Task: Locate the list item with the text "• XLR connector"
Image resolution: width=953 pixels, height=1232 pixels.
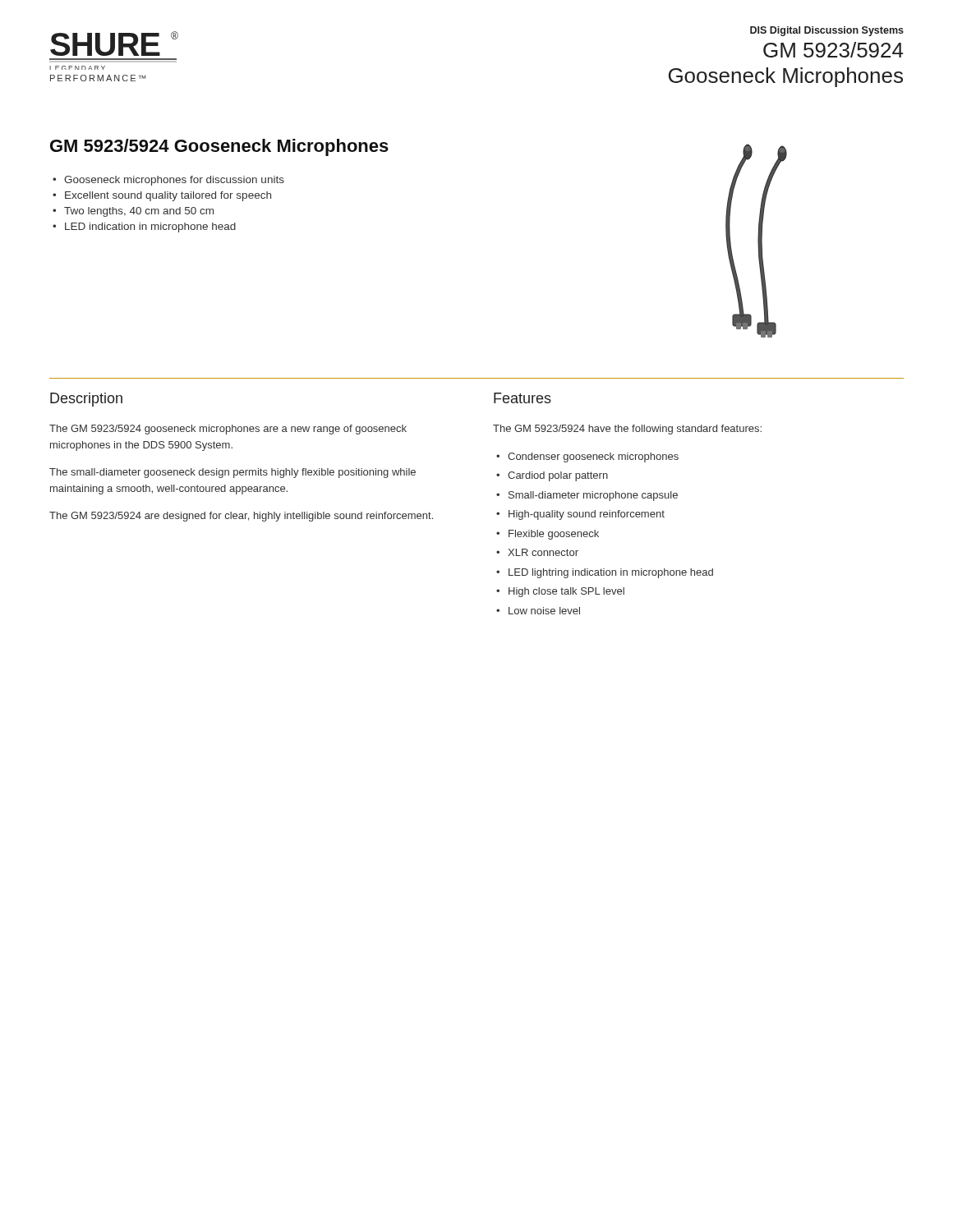Action: click(x=537, y=553)
